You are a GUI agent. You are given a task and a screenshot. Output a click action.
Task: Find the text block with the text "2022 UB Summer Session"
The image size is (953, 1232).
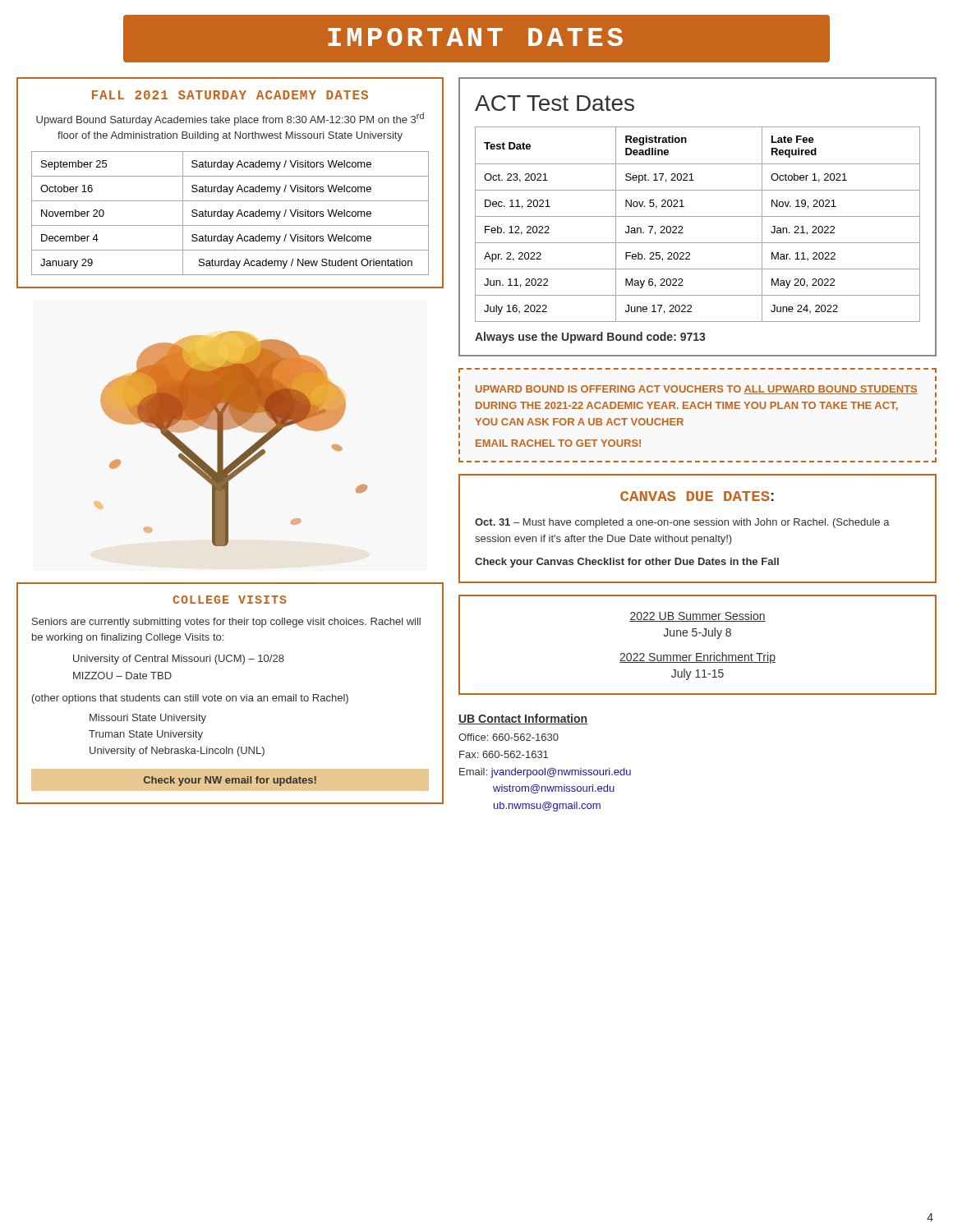click(x=698, y=644)
